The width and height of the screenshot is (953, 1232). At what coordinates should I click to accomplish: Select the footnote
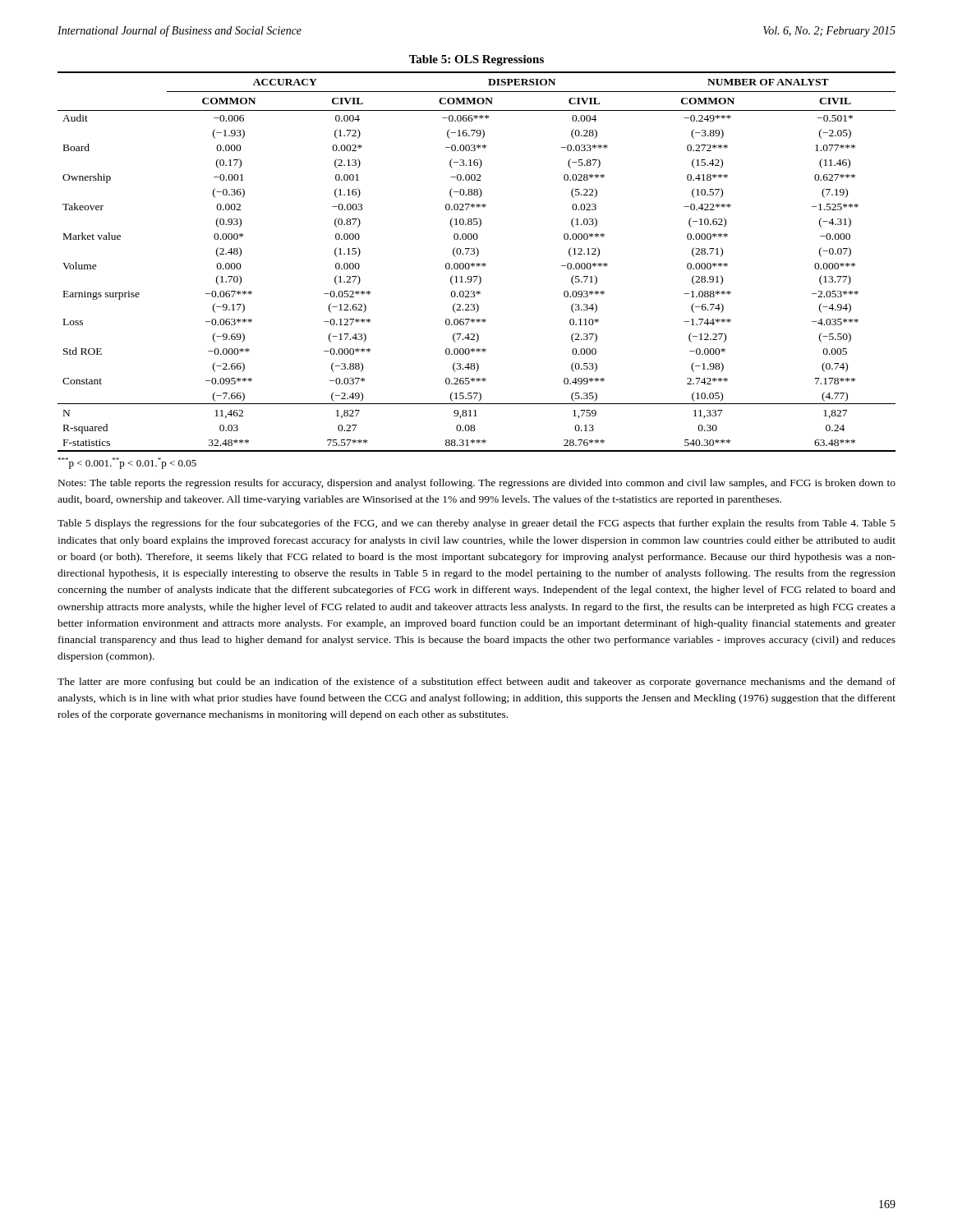pos(127,463)
